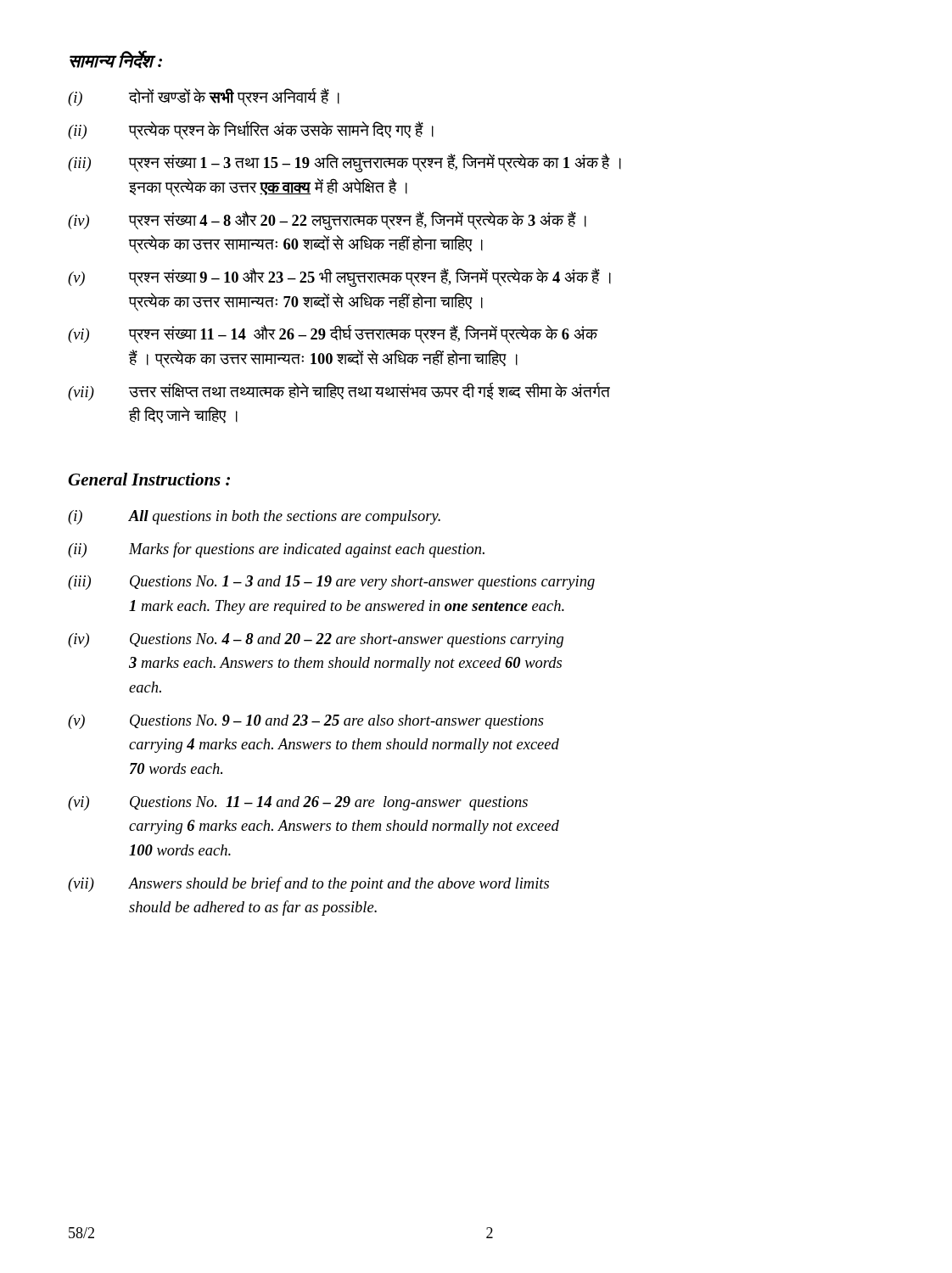The height and width of the screenshot is (1273, 952).
Task: Find the region starting "(v) प्रश्न संख्या 9 – 10 और 23"
Action: click(476, 290)
